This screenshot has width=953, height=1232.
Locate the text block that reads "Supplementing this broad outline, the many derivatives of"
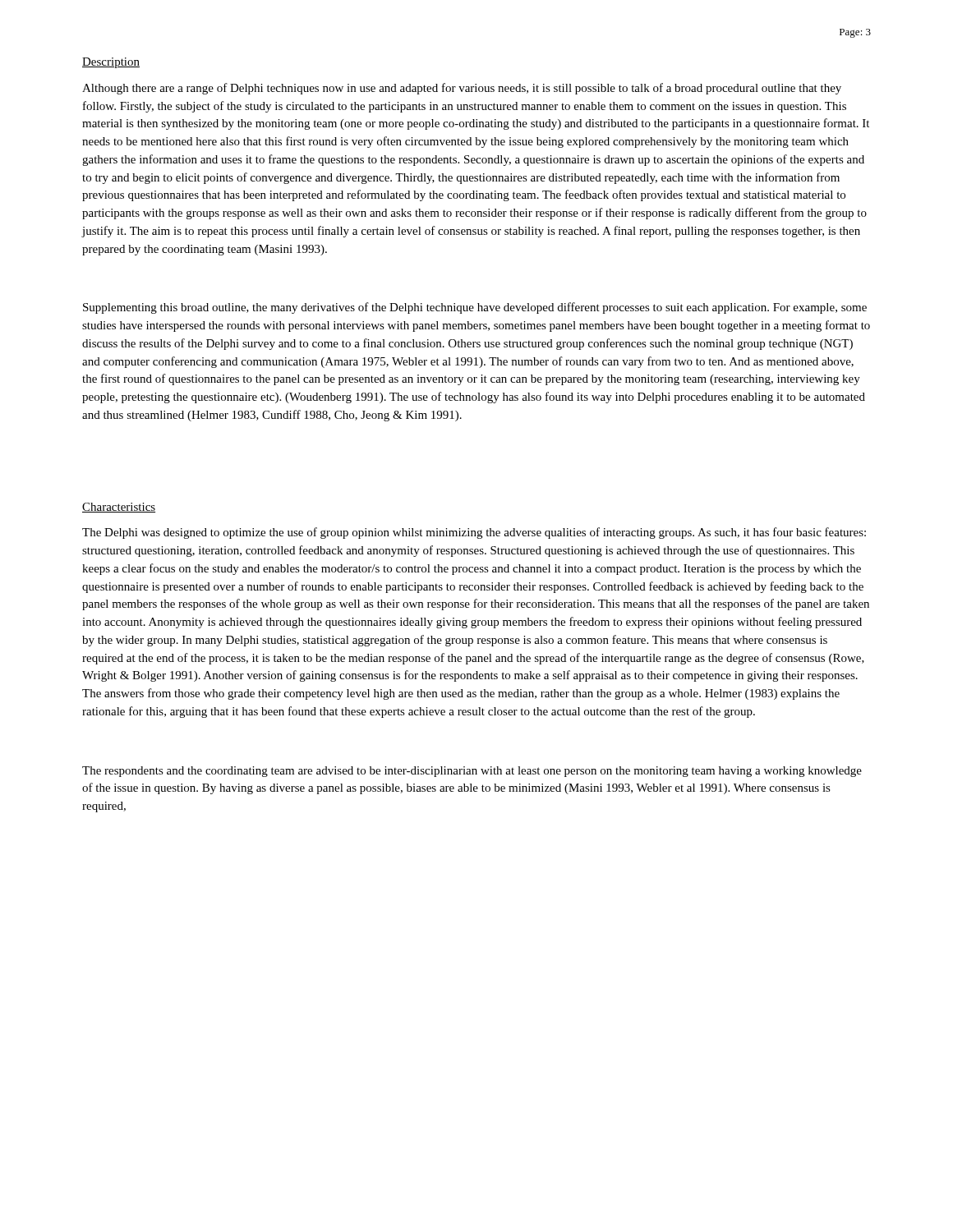point(476,361)
